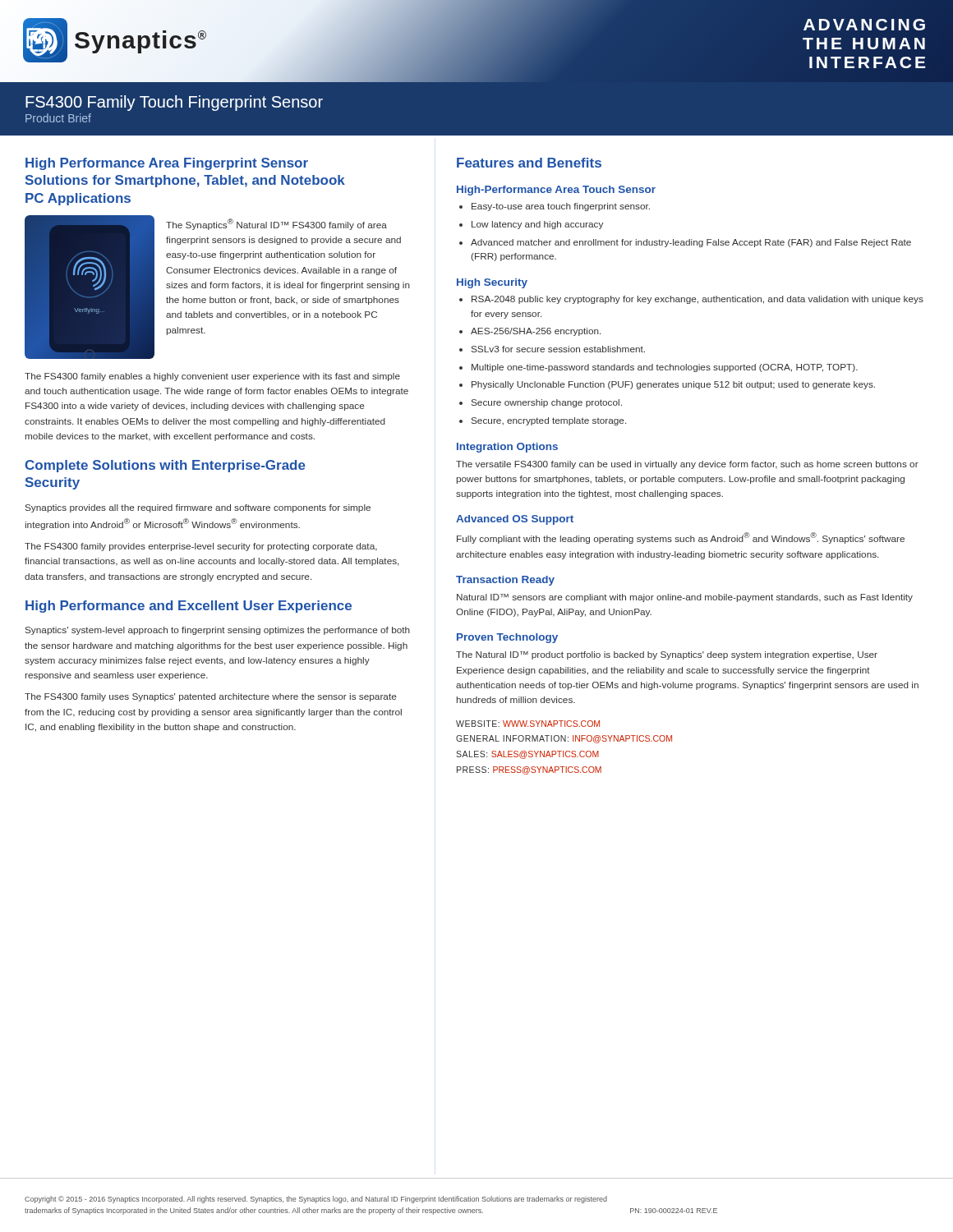This screenshot has height=1232, width=953.
Task: Select the logo
Action: [x=115, y=40]
